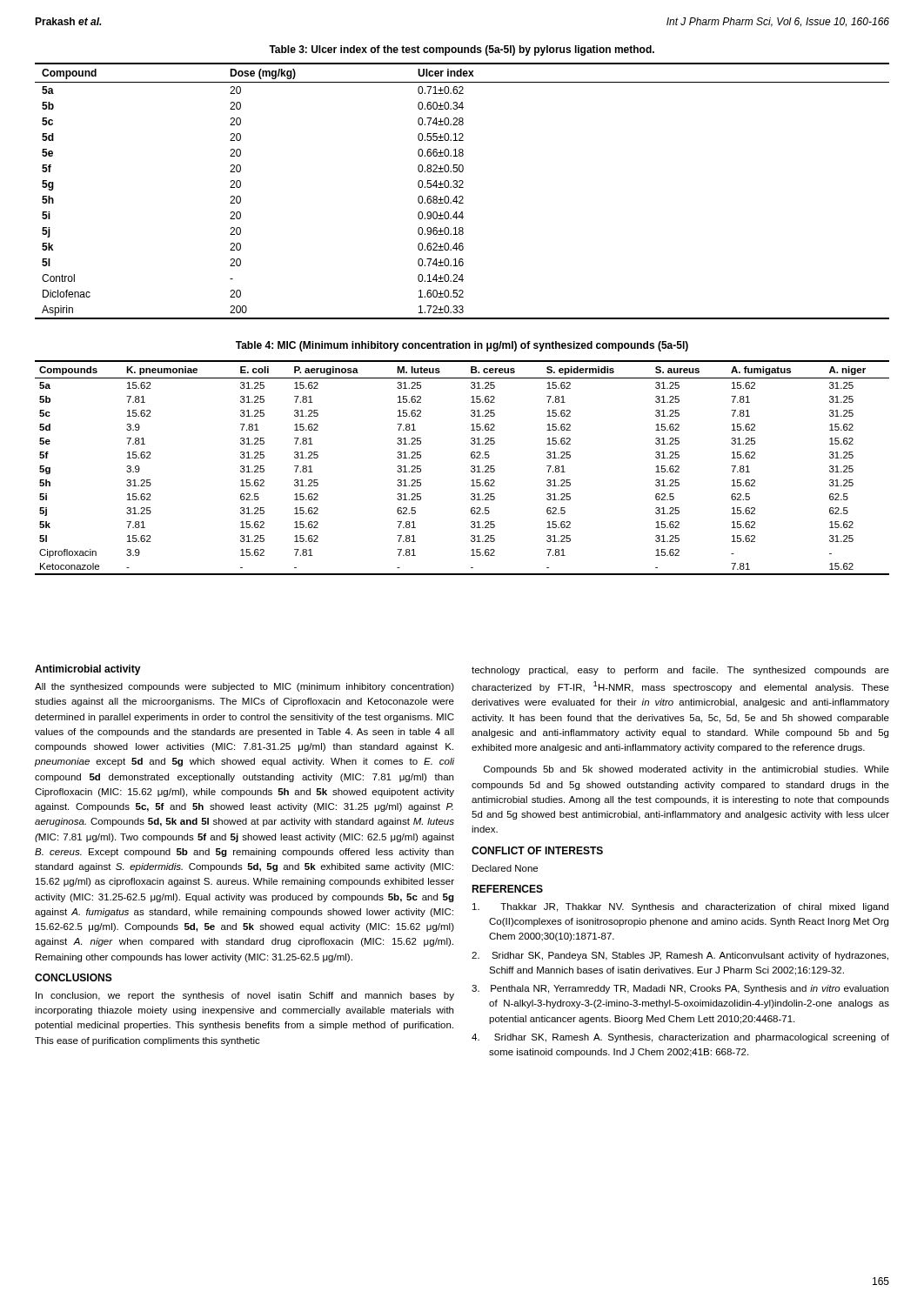This screenshot has width=924, height=1305.
Task: Where does it say "Antimicrobial activity"?
Action: click(x=88, y=669)
